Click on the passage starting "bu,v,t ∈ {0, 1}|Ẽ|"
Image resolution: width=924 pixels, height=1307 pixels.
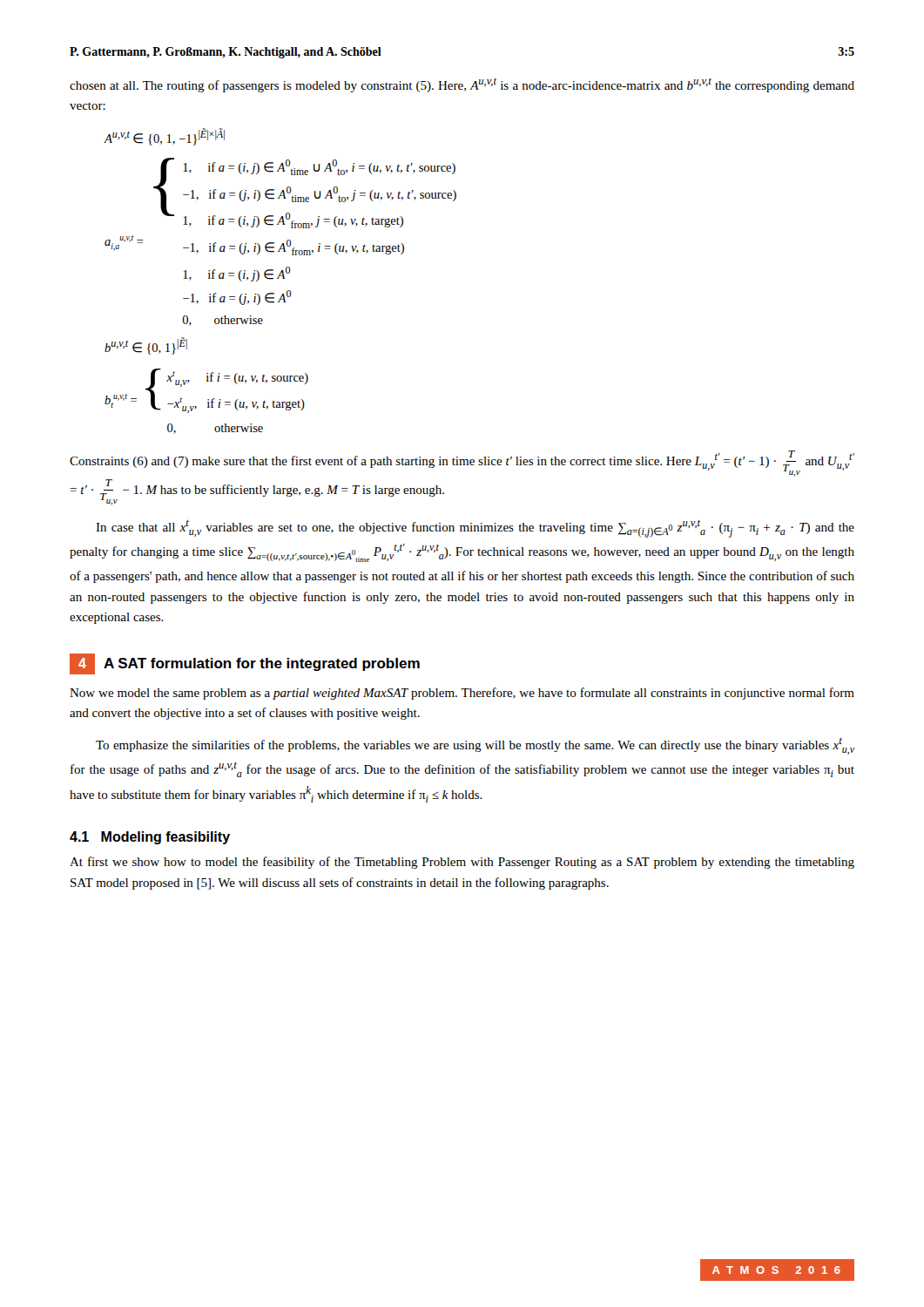146,346
